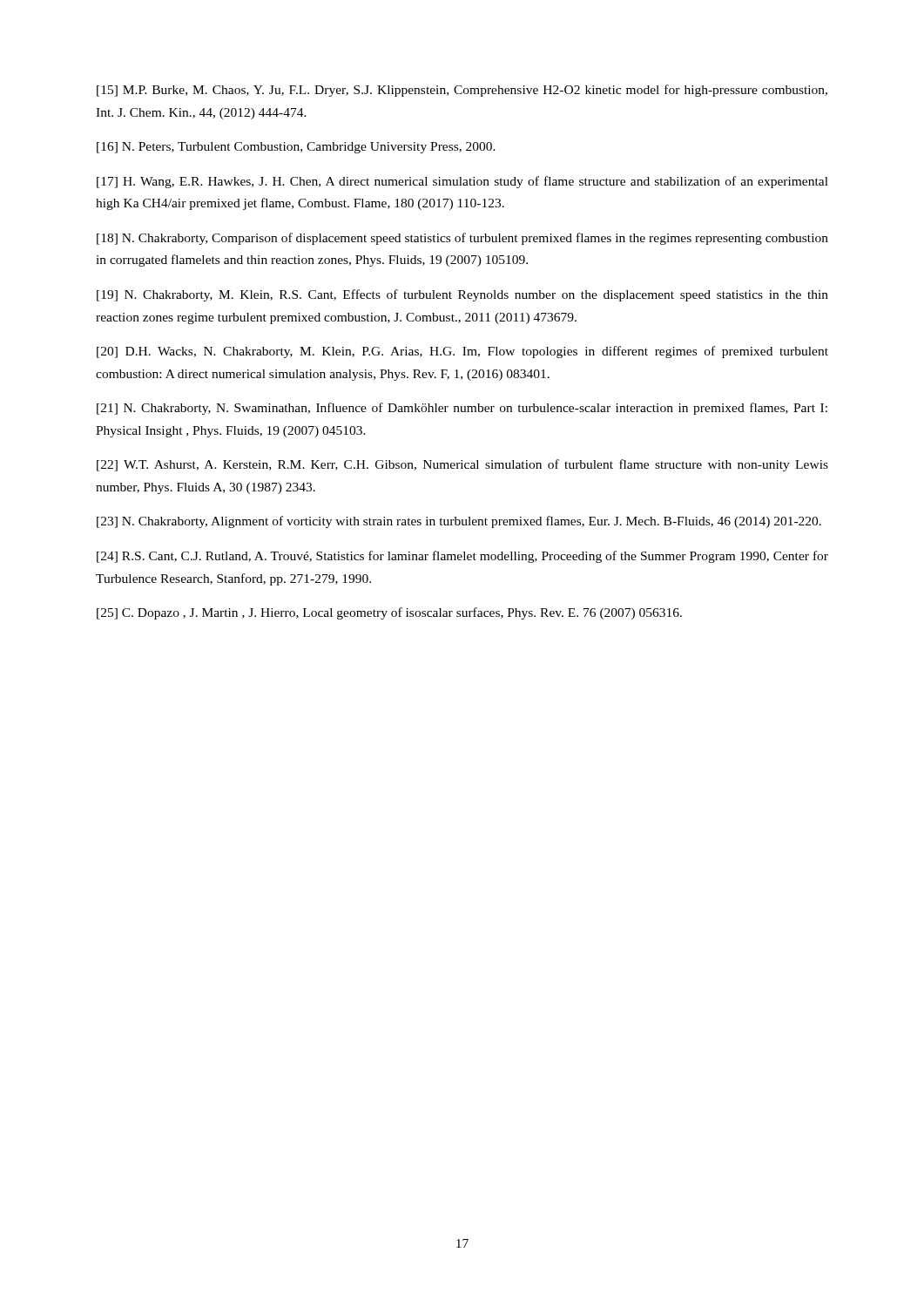This screenshot has width=924, height=1307.
Task: Find the block on this page that starts "[19] N. Chakraborty, M. Klein, R.S."
Action: pos(462,305)
